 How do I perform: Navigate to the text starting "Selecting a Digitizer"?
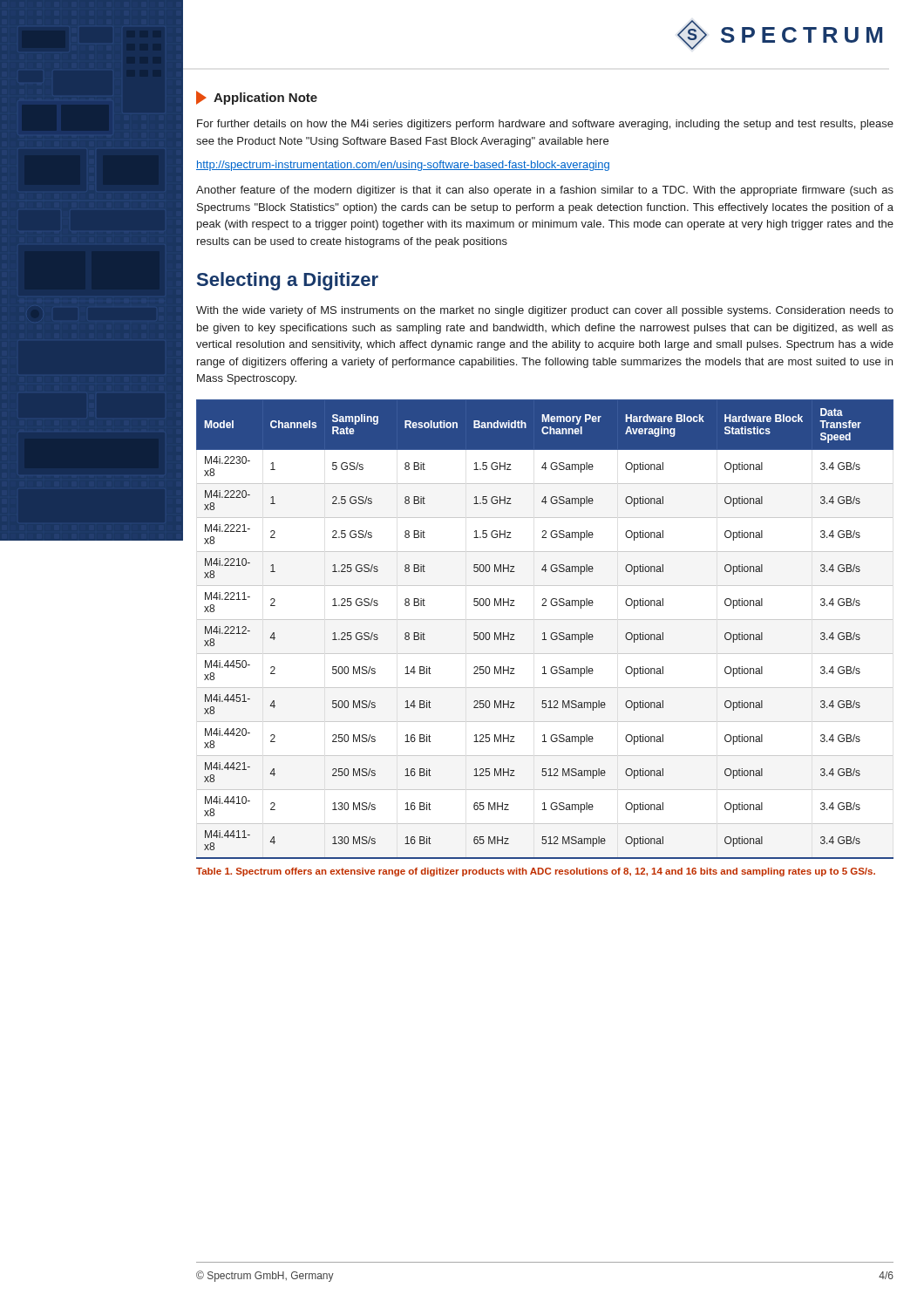287,279
